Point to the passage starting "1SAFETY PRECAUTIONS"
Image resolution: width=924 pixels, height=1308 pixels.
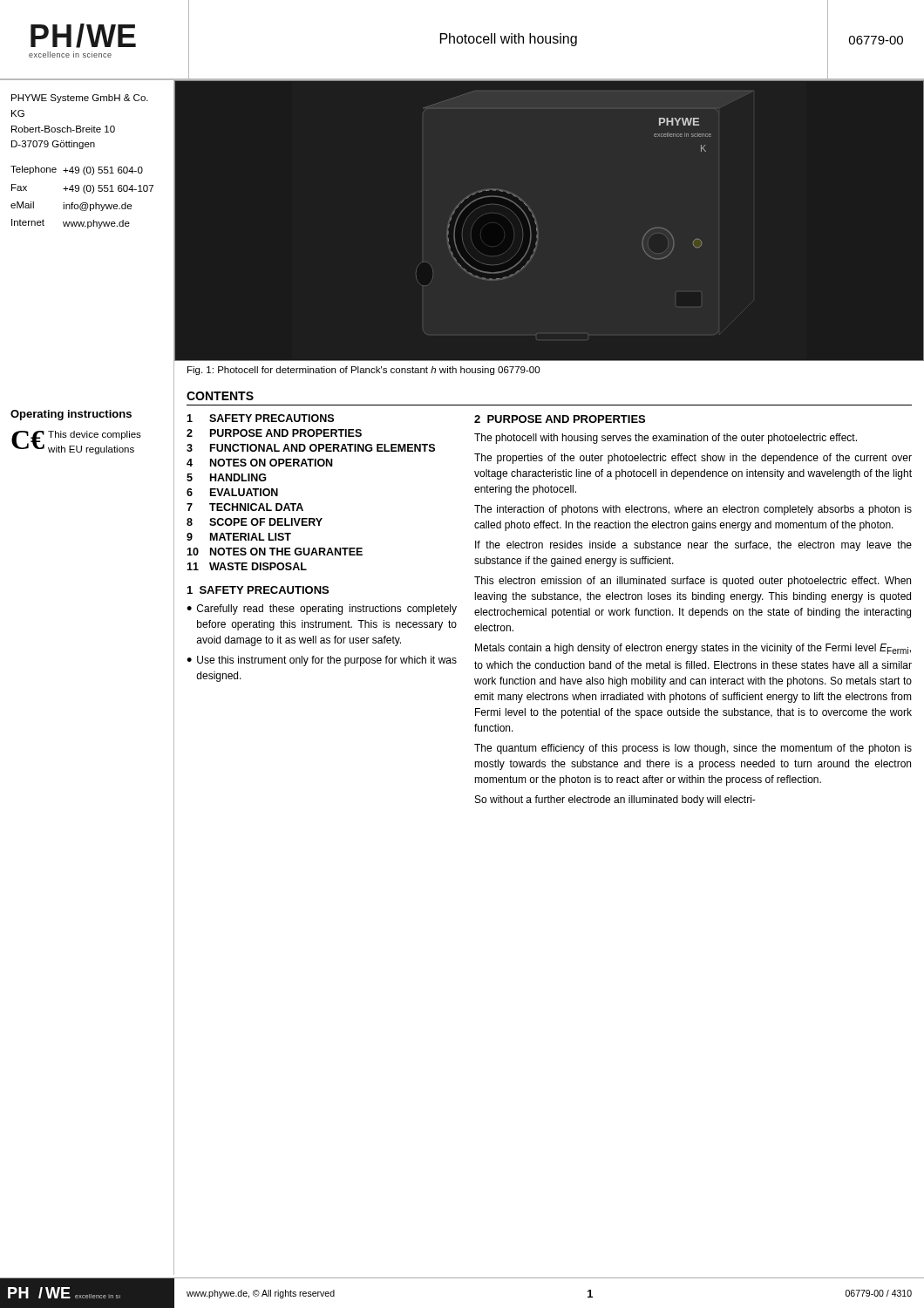(x=260, y=419)
